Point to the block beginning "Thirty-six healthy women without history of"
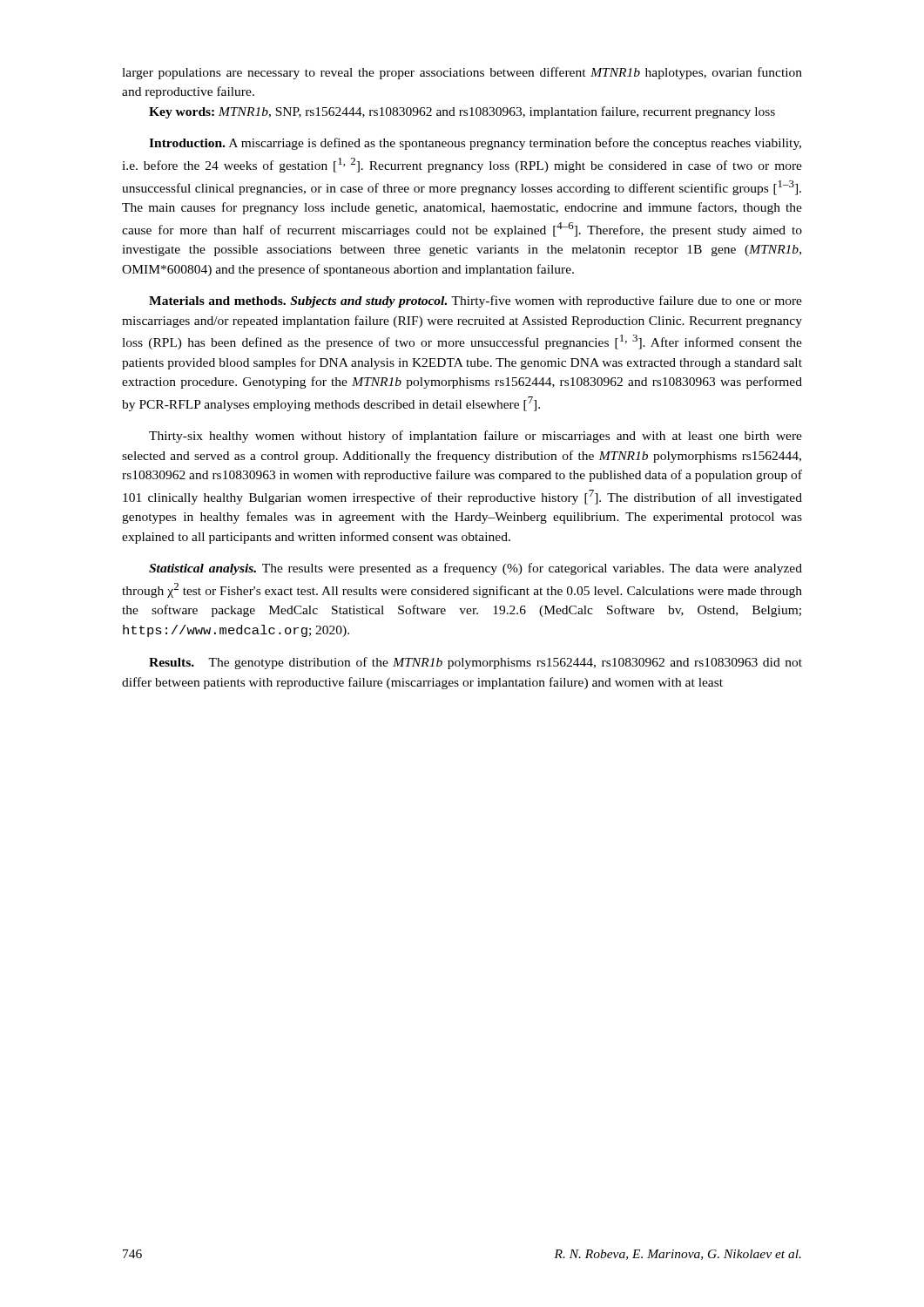This screenshot has width=924, height=1307. point(462,486)
